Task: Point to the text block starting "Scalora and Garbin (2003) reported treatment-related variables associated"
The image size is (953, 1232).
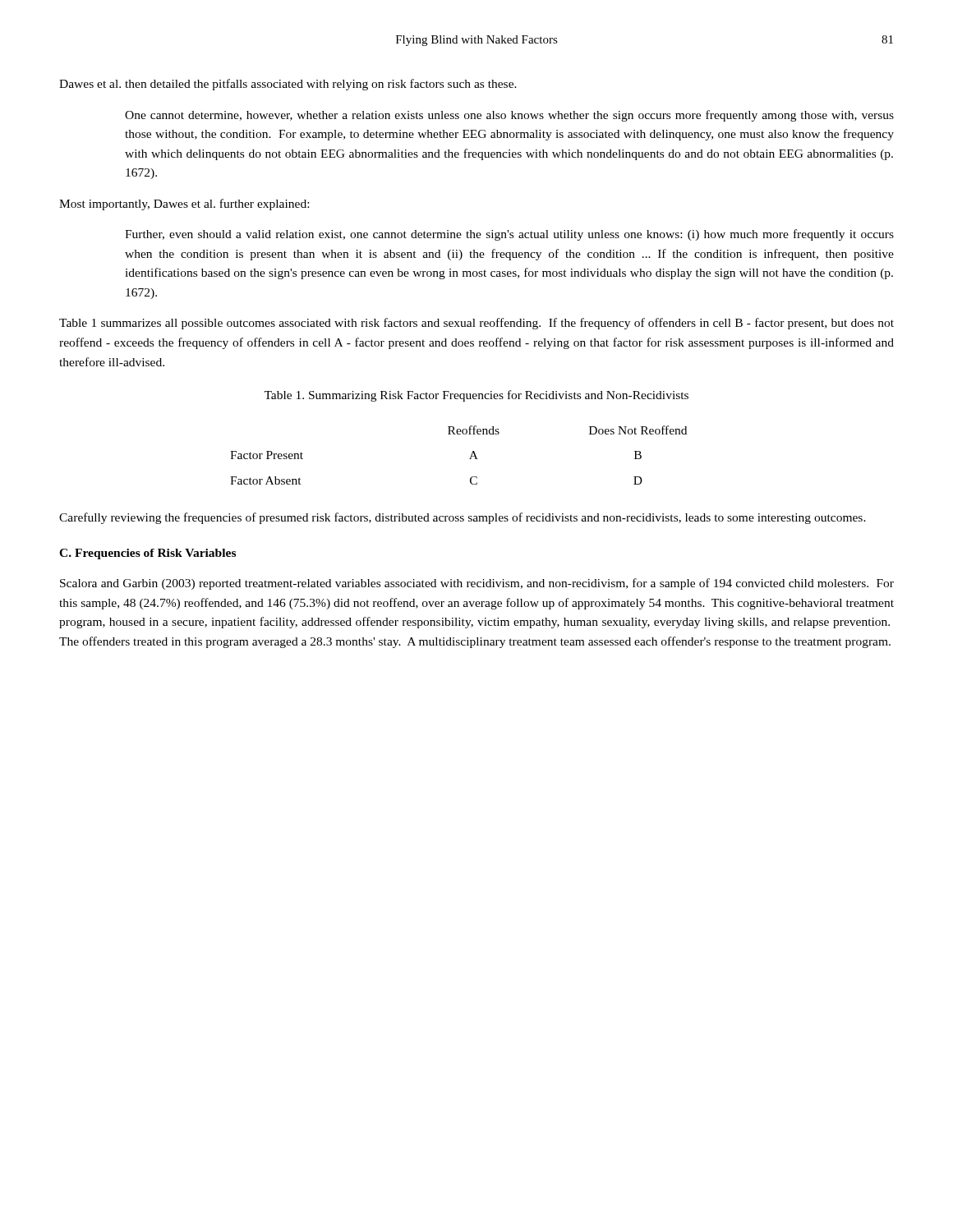Action: (476, 612)
